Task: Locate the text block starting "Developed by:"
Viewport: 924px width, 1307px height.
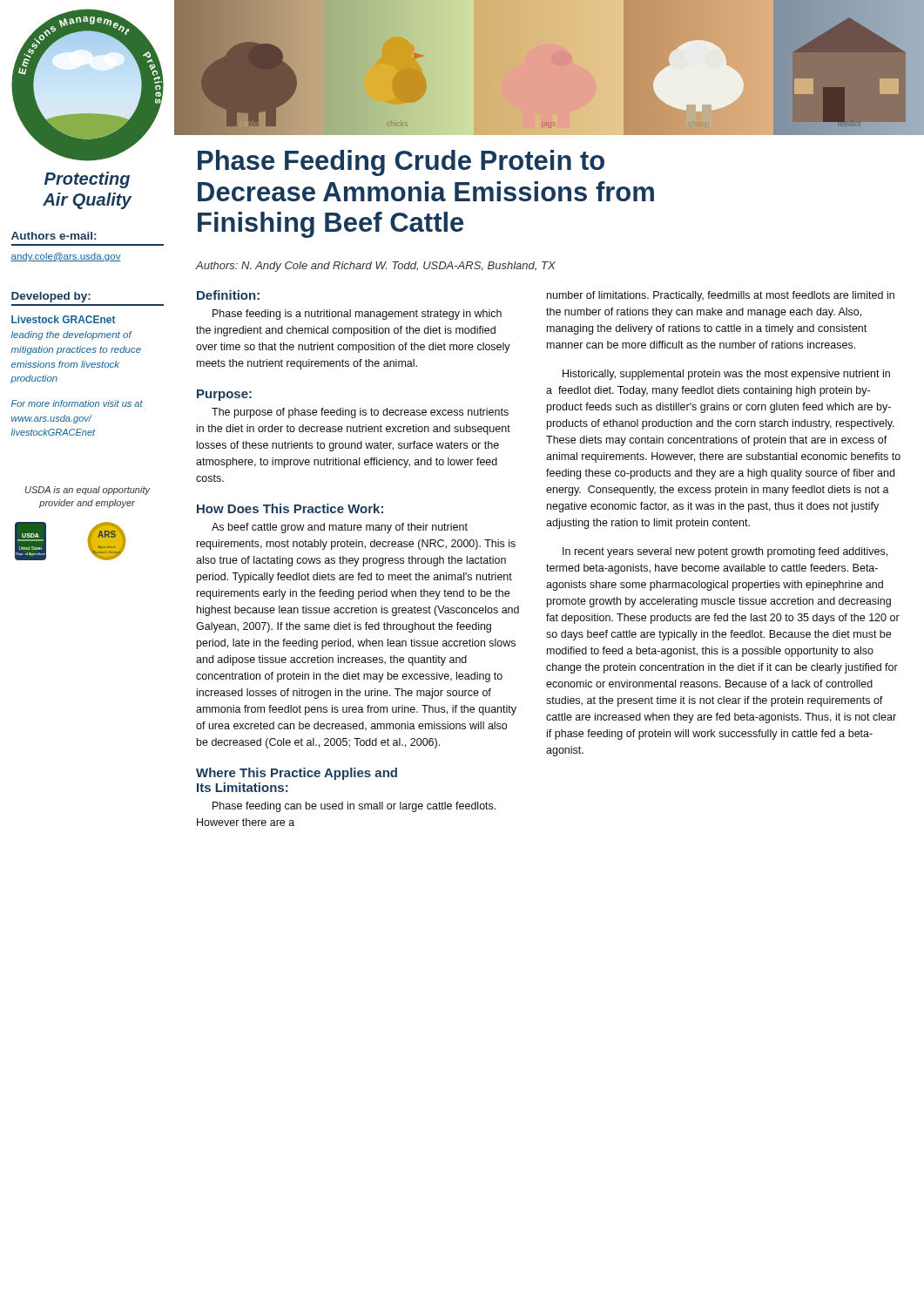Action: click(51, 296)
